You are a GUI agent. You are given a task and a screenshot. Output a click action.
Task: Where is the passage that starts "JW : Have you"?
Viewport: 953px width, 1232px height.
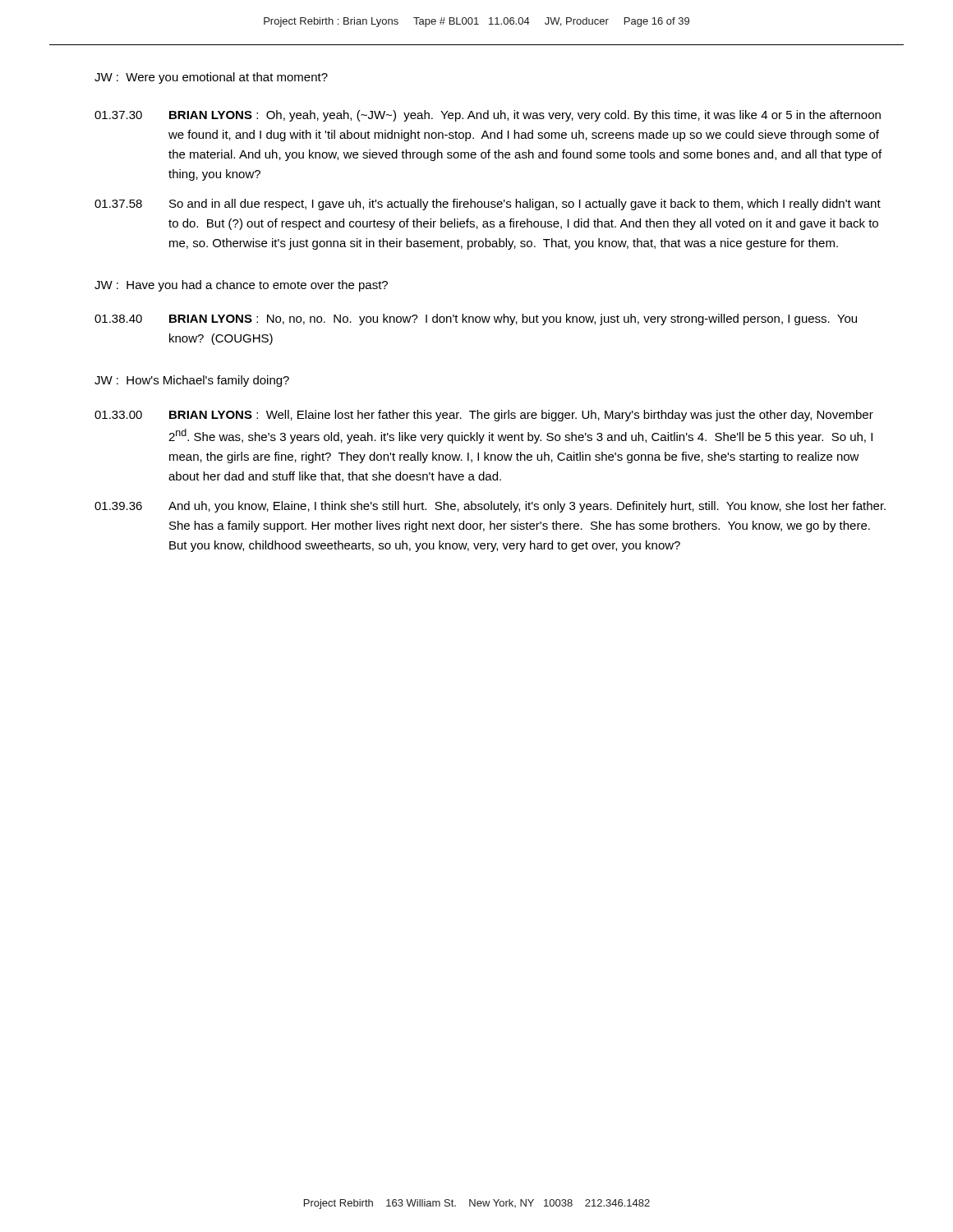(x=241, y=284)
